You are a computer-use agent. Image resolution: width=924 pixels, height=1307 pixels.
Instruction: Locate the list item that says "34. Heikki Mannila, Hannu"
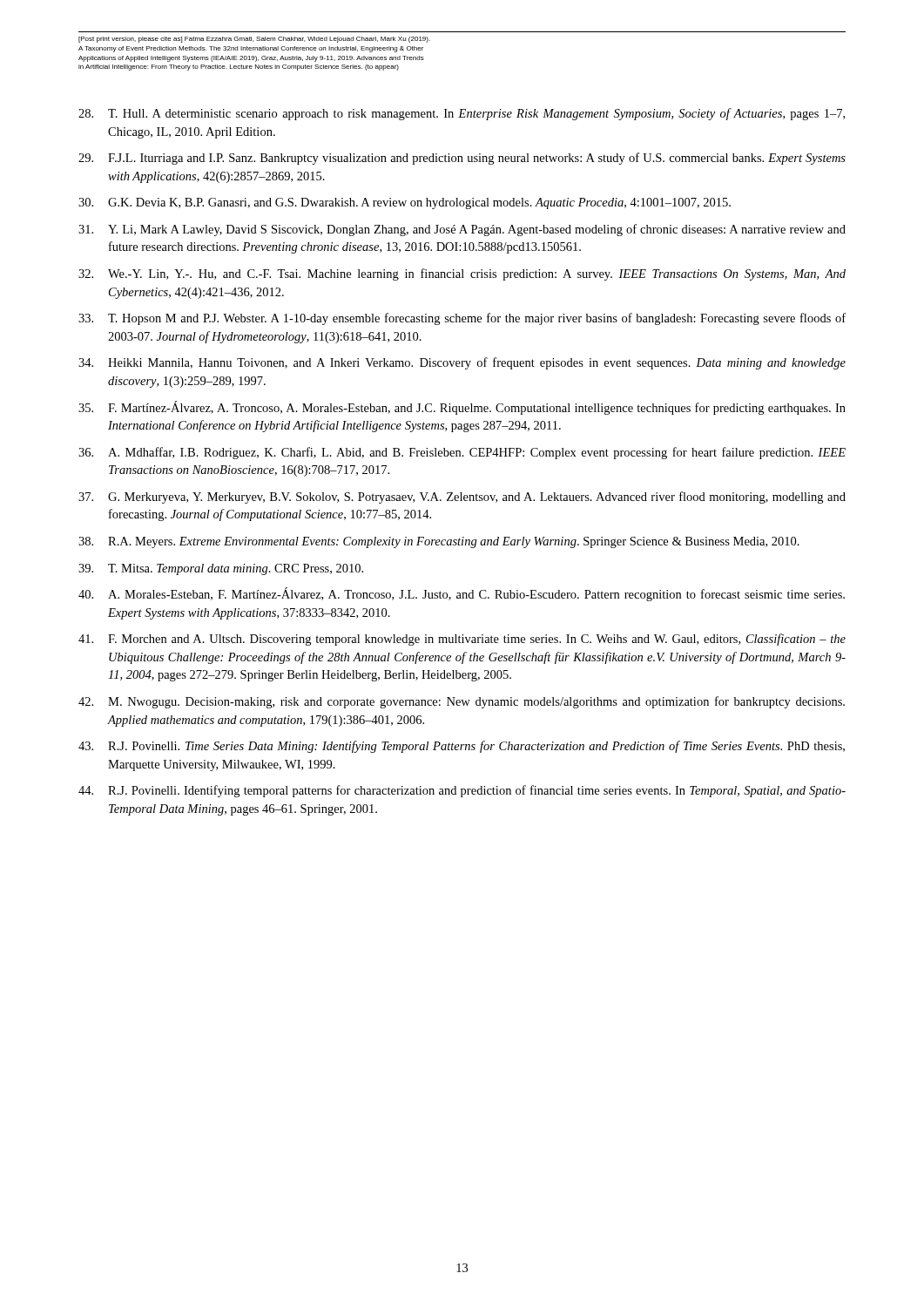pos(462,372)
